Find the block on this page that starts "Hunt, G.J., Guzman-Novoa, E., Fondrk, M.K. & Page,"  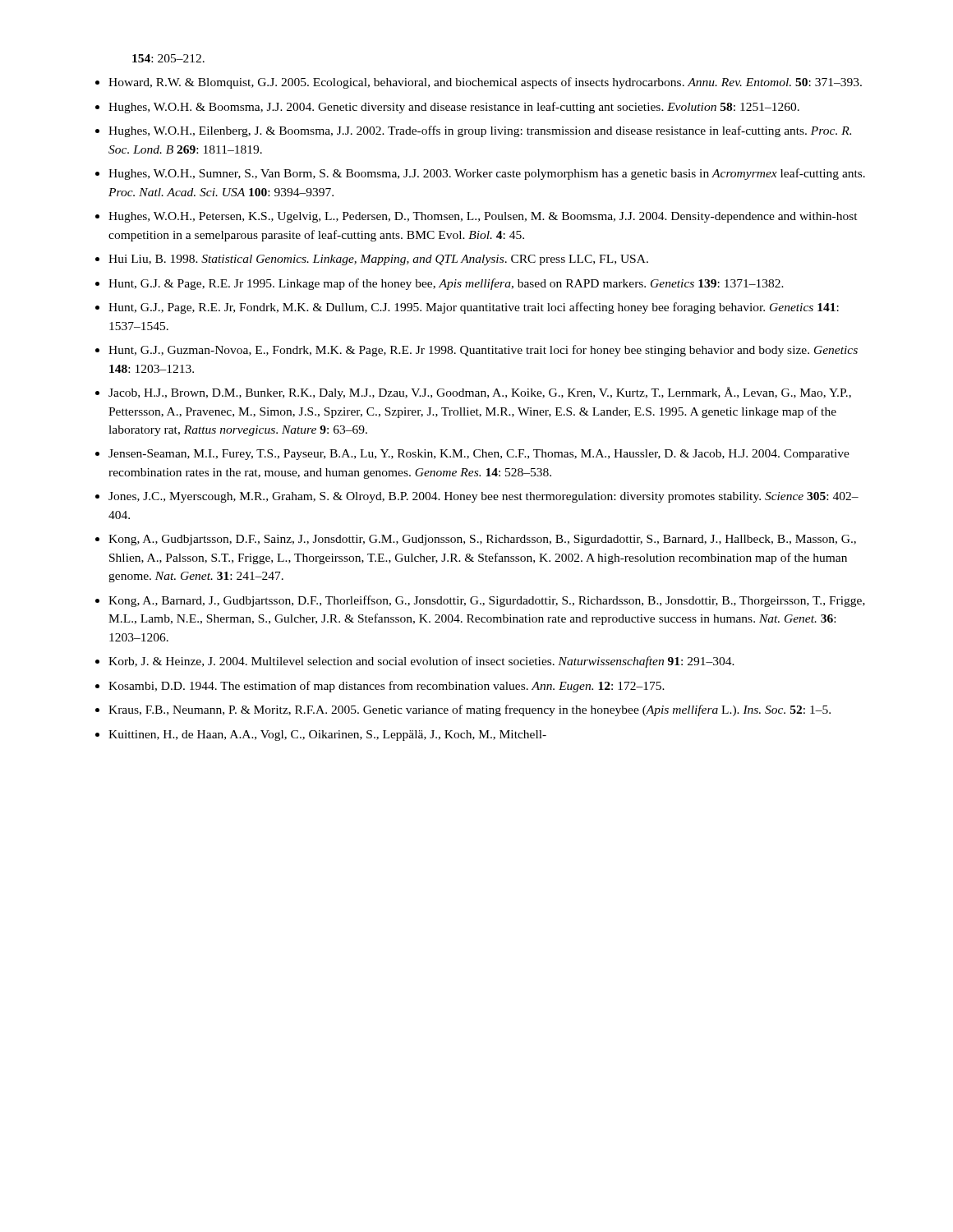pos(483,359)
